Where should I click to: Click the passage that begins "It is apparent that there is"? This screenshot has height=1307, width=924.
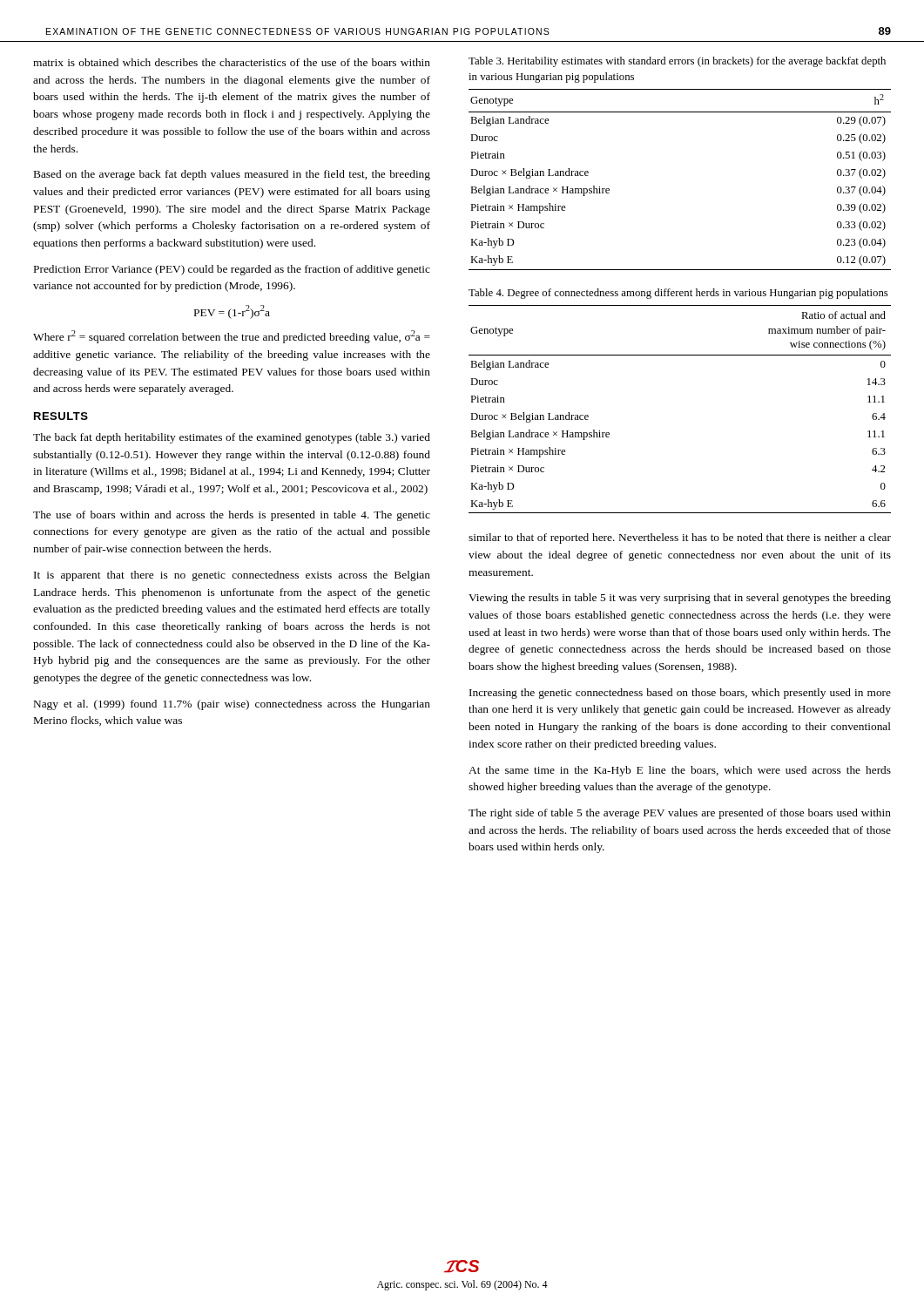click(232, 626)
